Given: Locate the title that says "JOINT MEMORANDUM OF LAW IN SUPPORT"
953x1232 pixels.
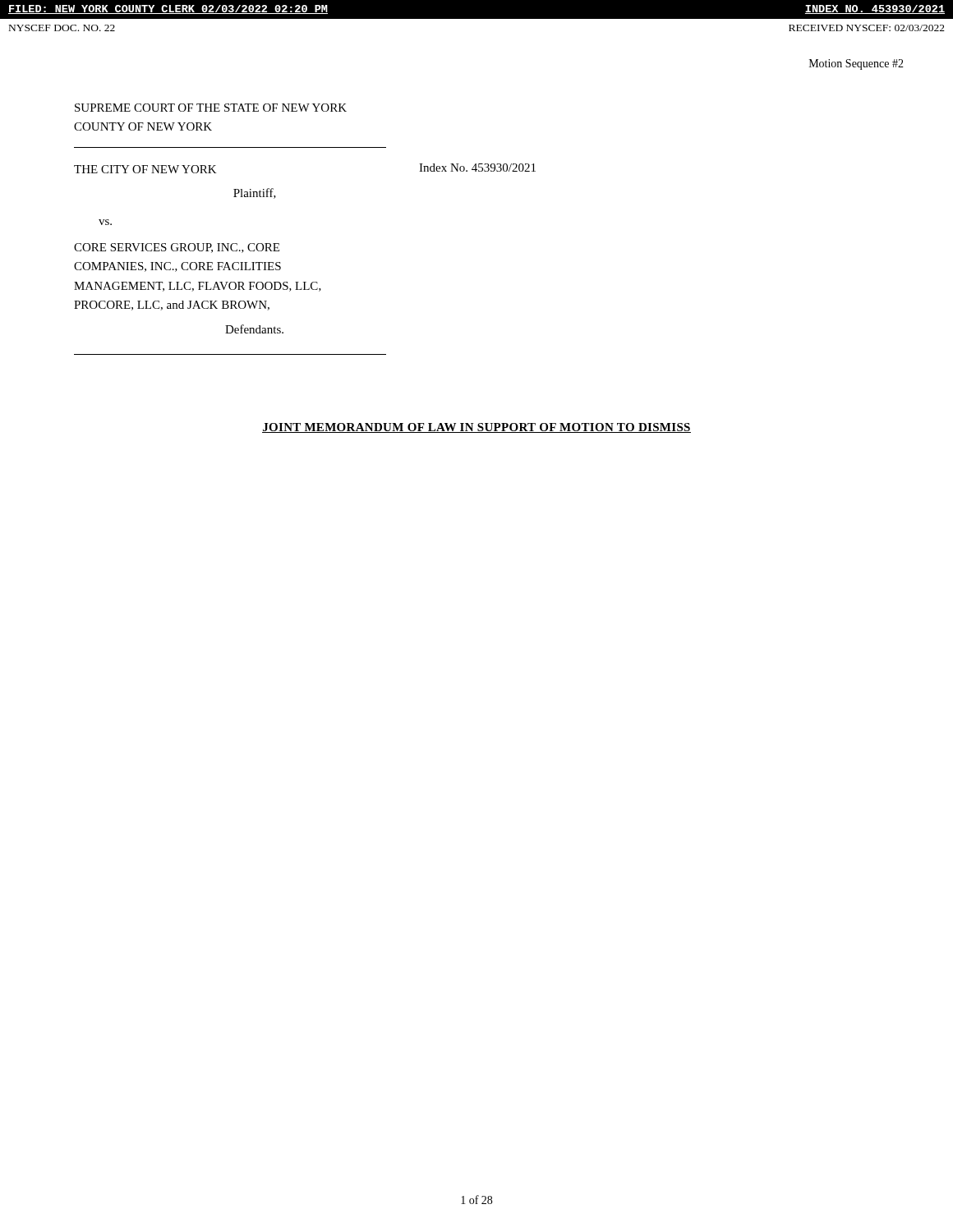Looking at the screenshot, I should coord(476,427).
